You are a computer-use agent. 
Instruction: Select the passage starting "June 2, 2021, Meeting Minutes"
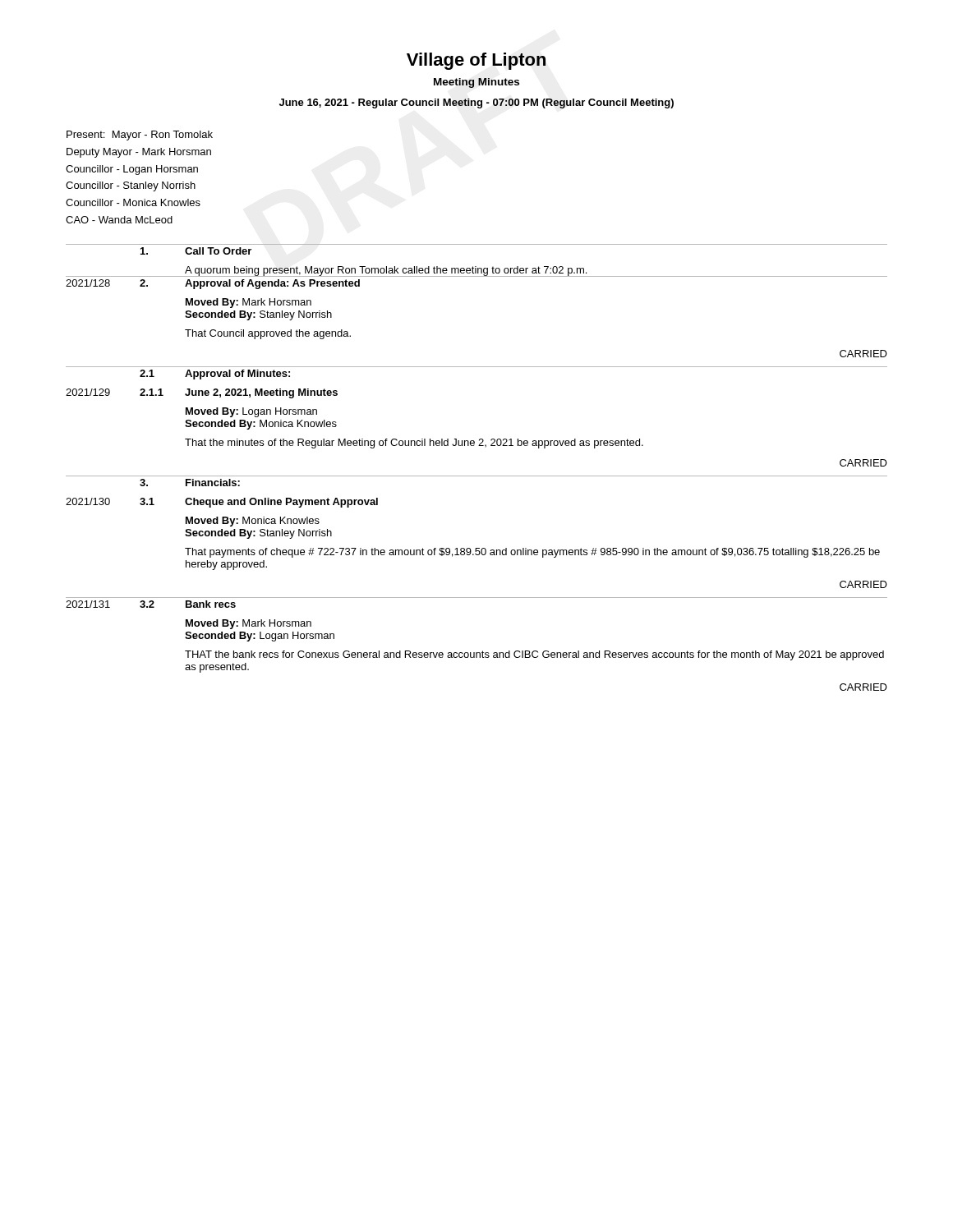(261, 392)
